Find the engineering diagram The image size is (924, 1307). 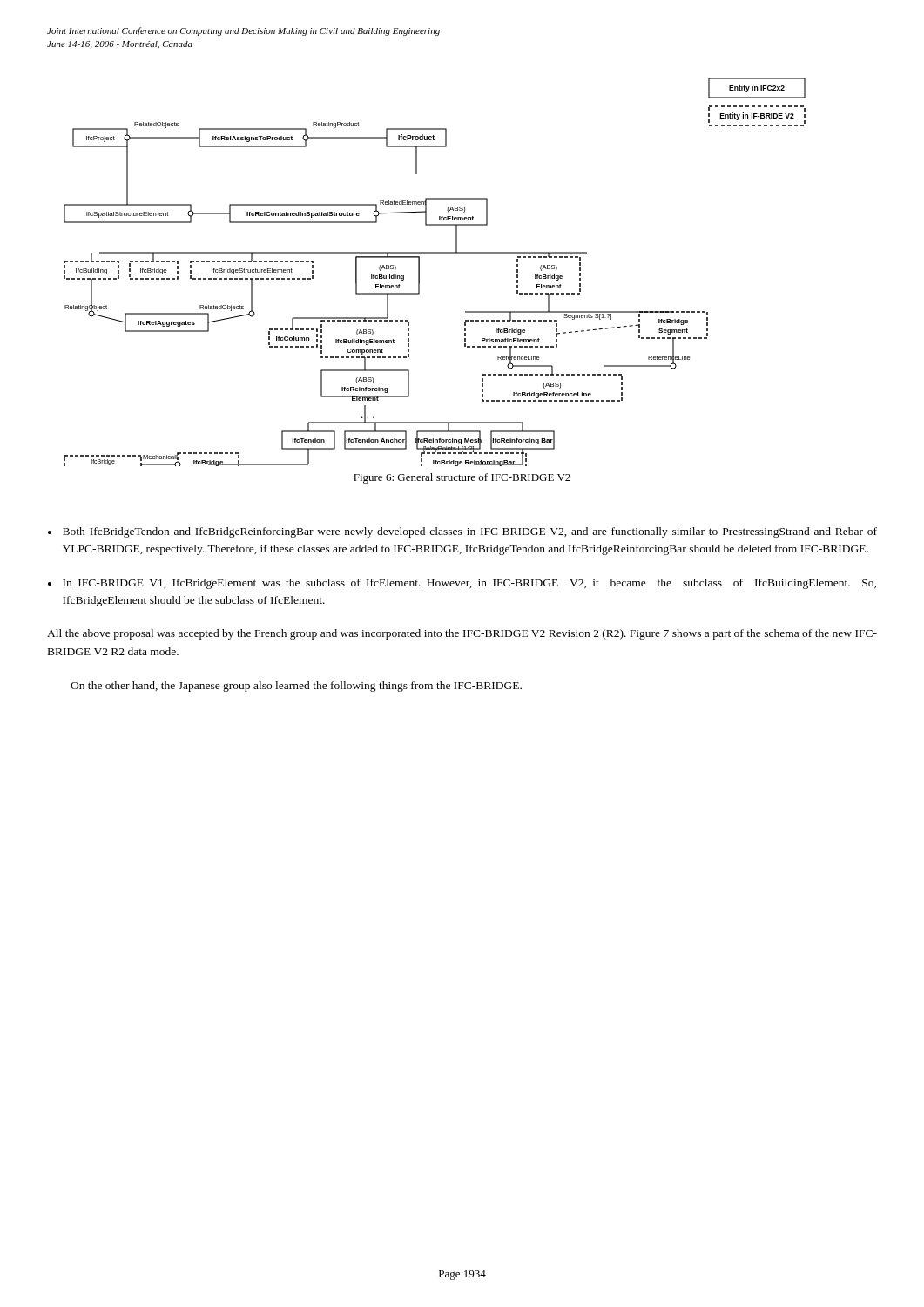(462, 270)
